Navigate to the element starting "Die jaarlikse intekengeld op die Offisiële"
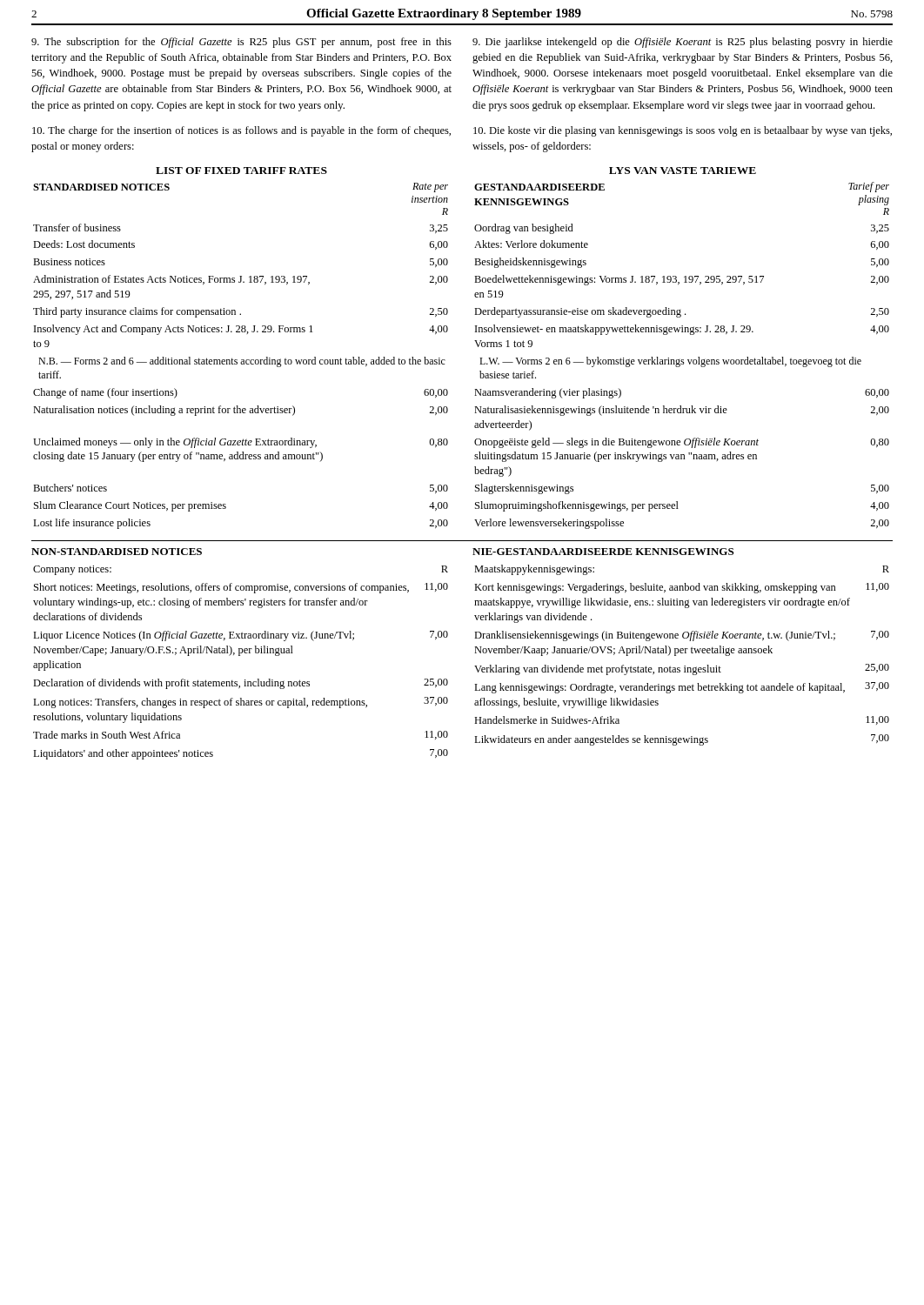924x1305 pixels. point(683,73)
